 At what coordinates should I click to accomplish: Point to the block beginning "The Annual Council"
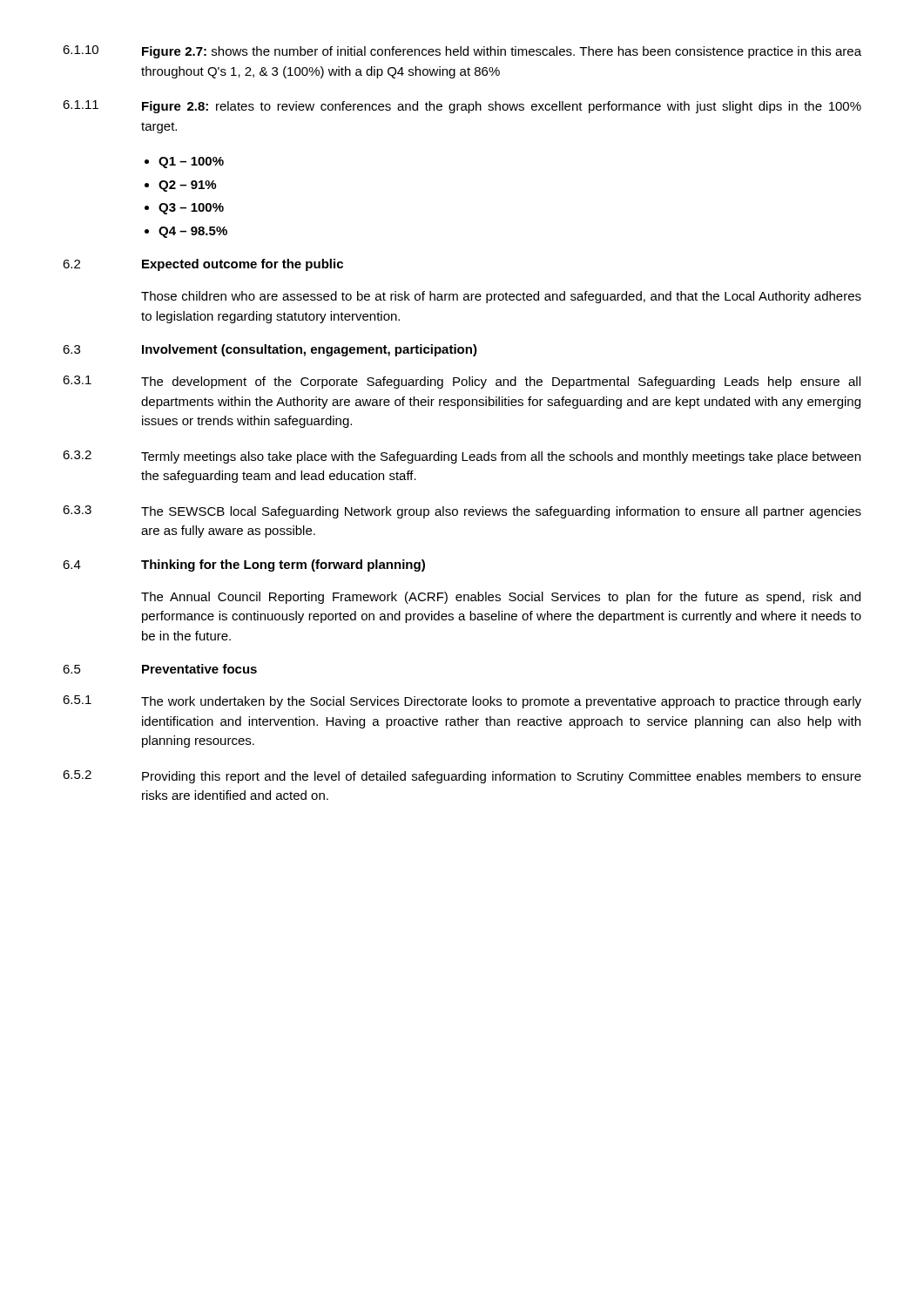501,616
